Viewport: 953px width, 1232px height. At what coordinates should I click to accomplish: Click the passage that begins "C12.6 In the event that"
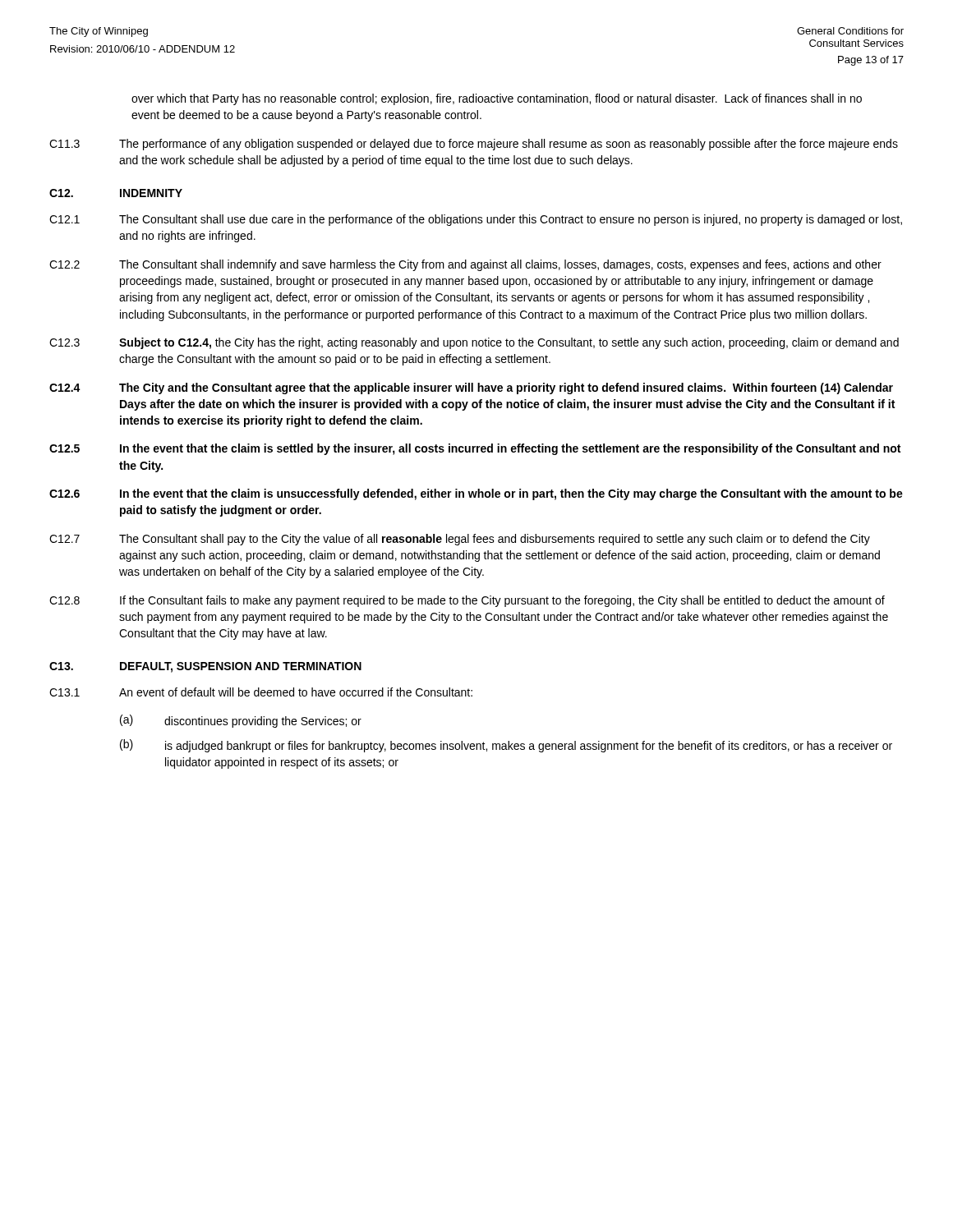point(476,502)
